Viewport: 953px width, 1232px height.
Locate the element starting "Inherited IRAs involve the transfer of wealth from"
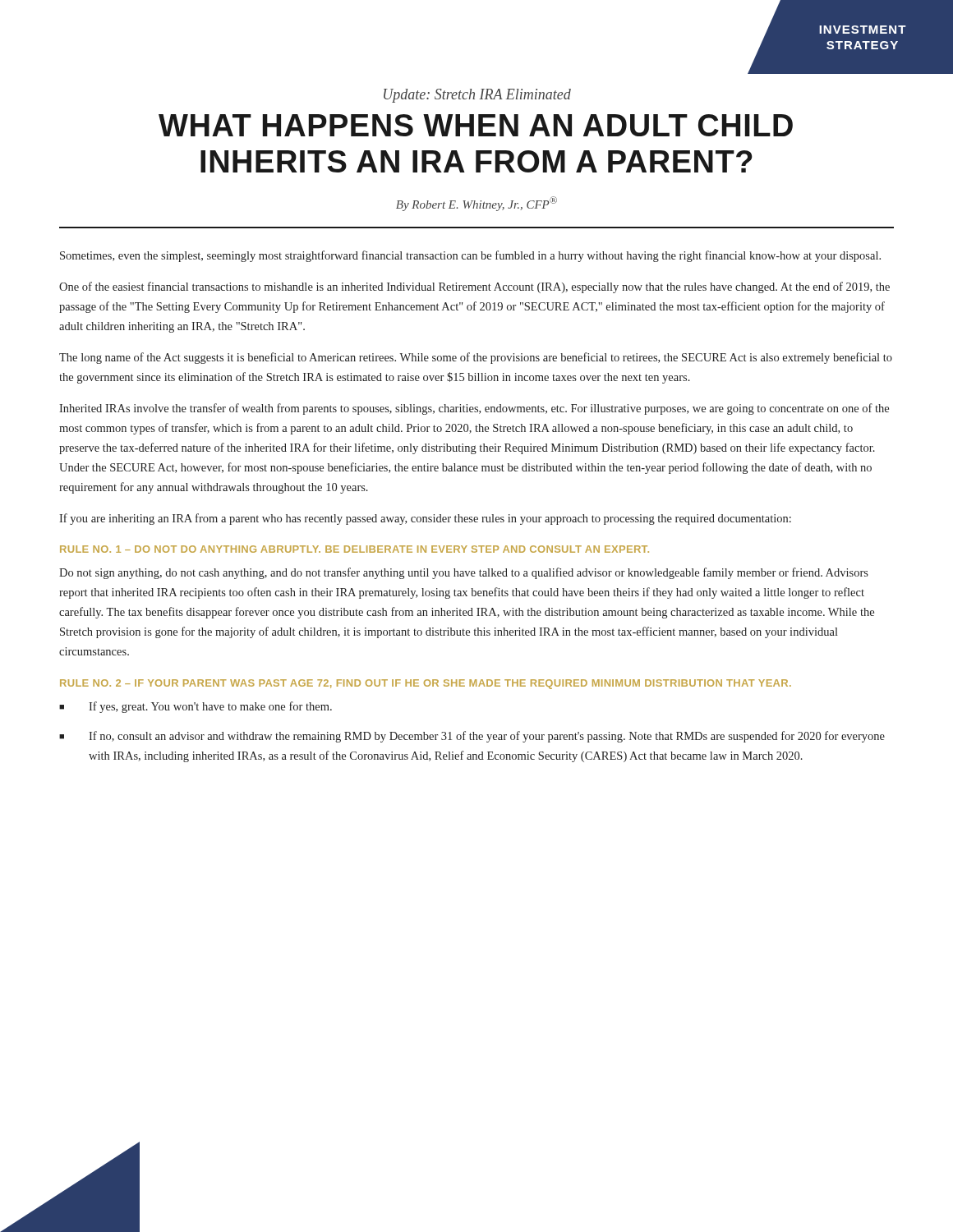pyautogui.click(x=474, y=447)
